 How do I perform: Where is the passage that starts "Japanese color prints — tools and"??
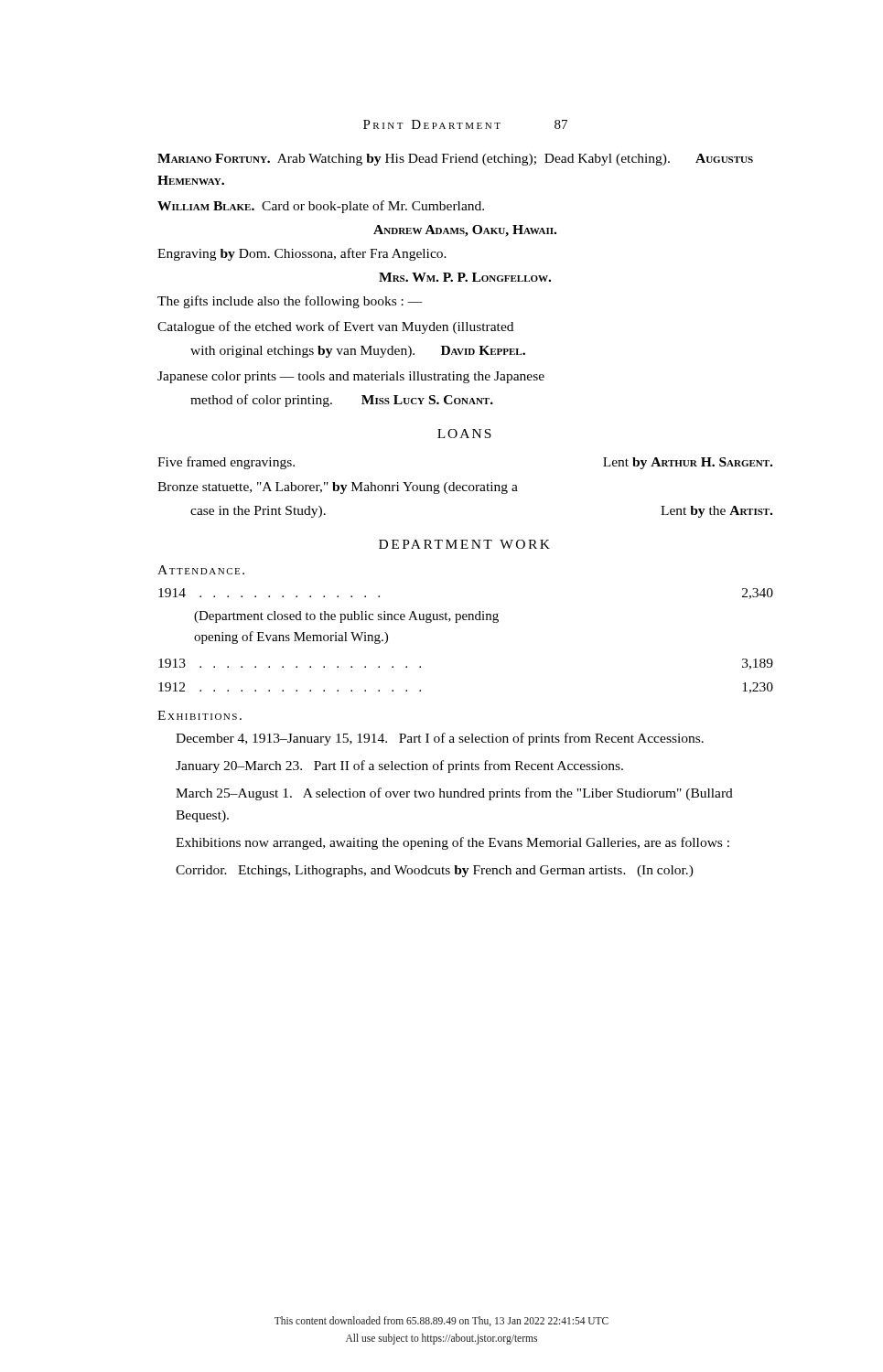tap(465, 388)
